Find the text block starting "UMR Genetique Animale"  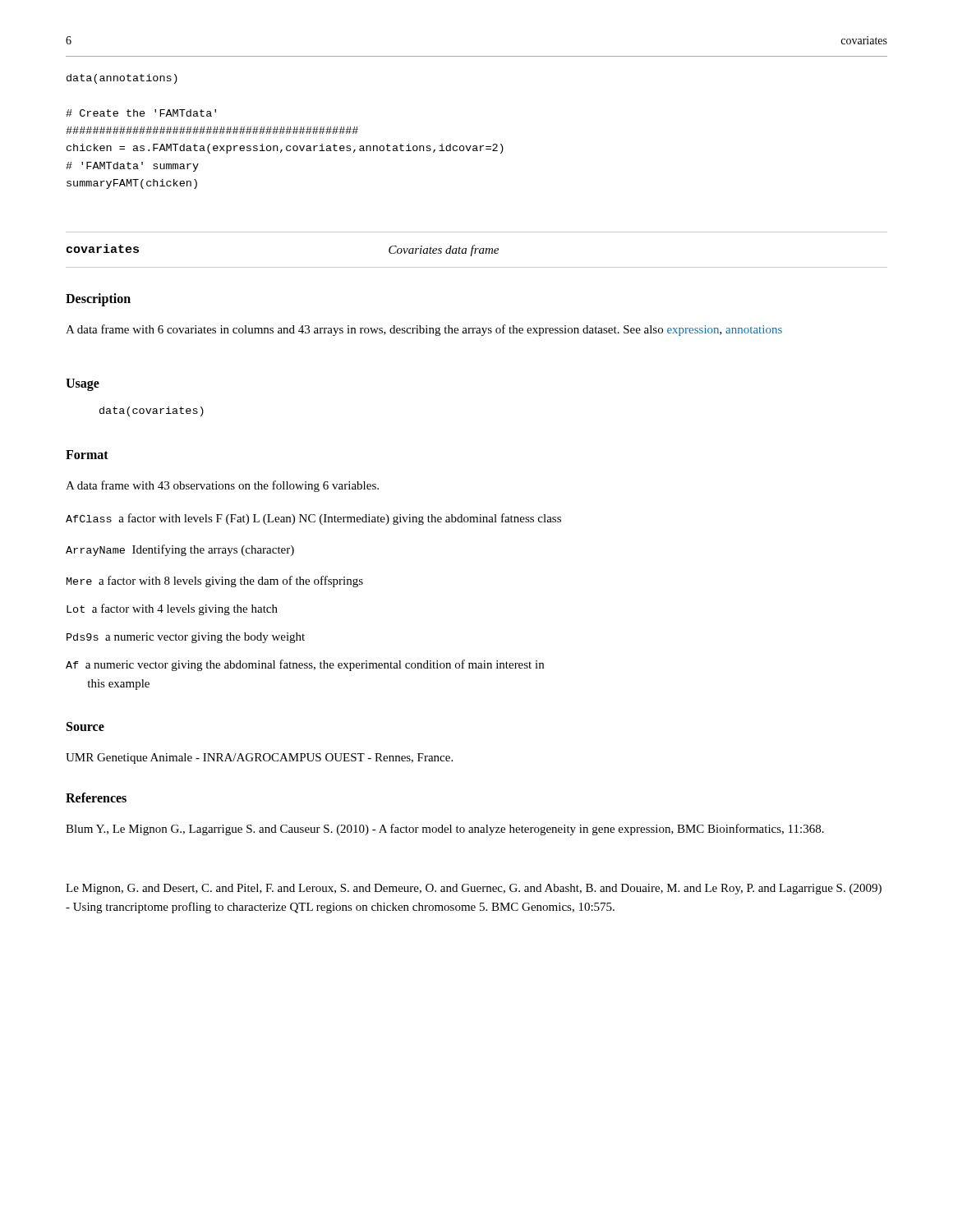pos(260,757)
